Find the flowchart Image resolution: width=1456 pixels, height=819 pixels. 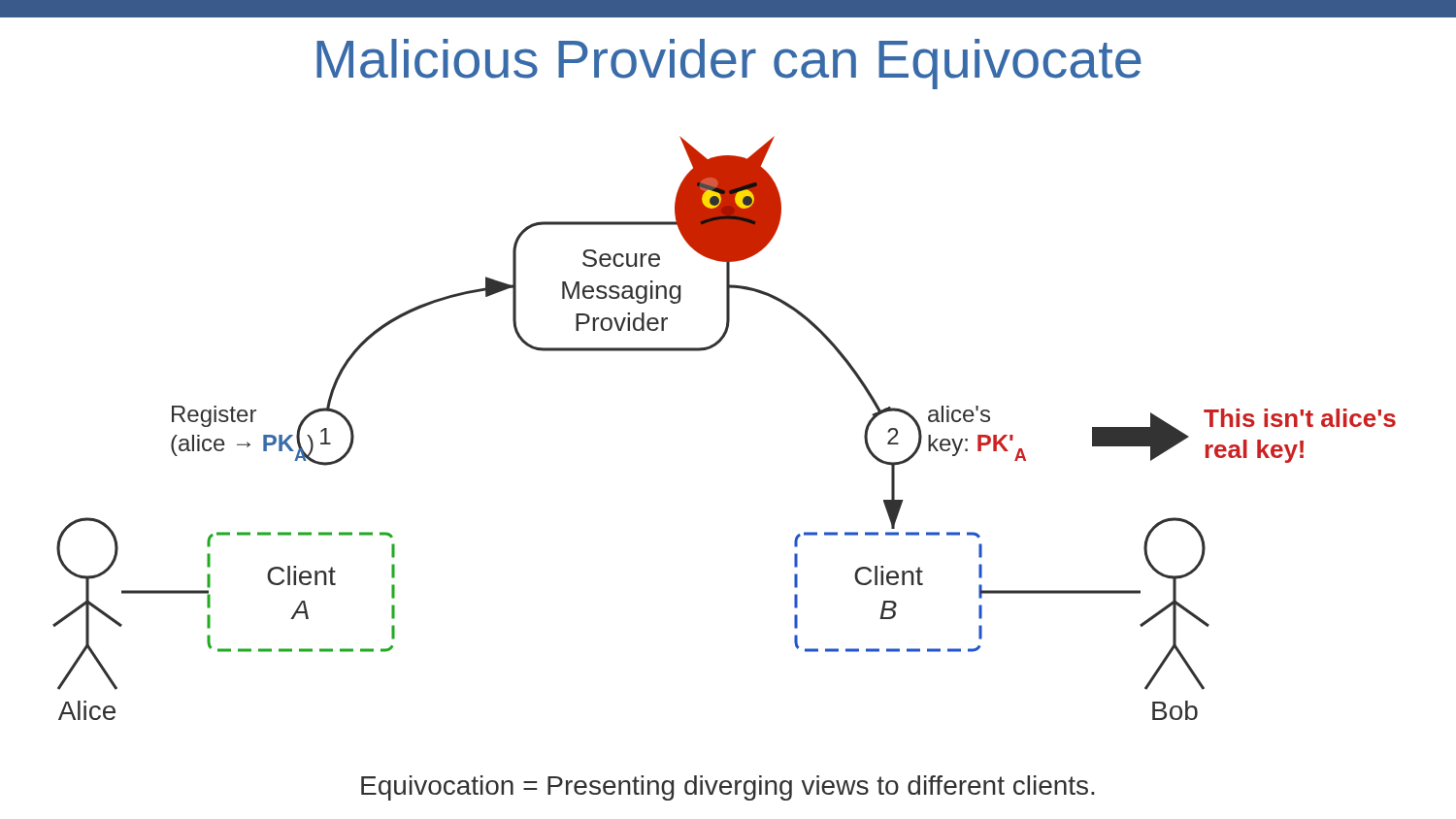pos(728,429)
